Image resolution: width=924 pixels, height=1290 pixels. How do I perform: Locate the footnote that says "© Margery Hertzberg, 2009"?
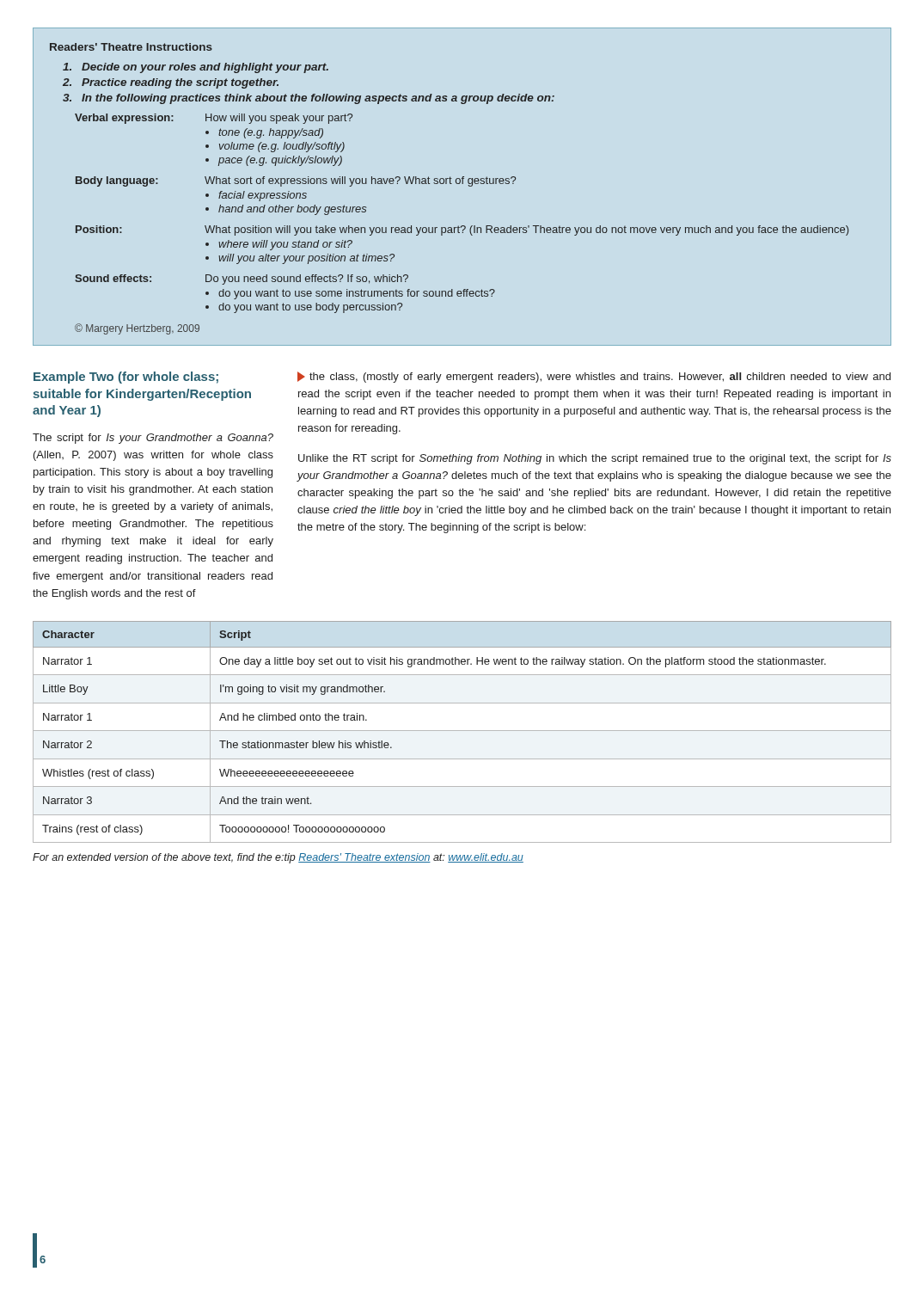pyautogui.click(x=137, y=328)
